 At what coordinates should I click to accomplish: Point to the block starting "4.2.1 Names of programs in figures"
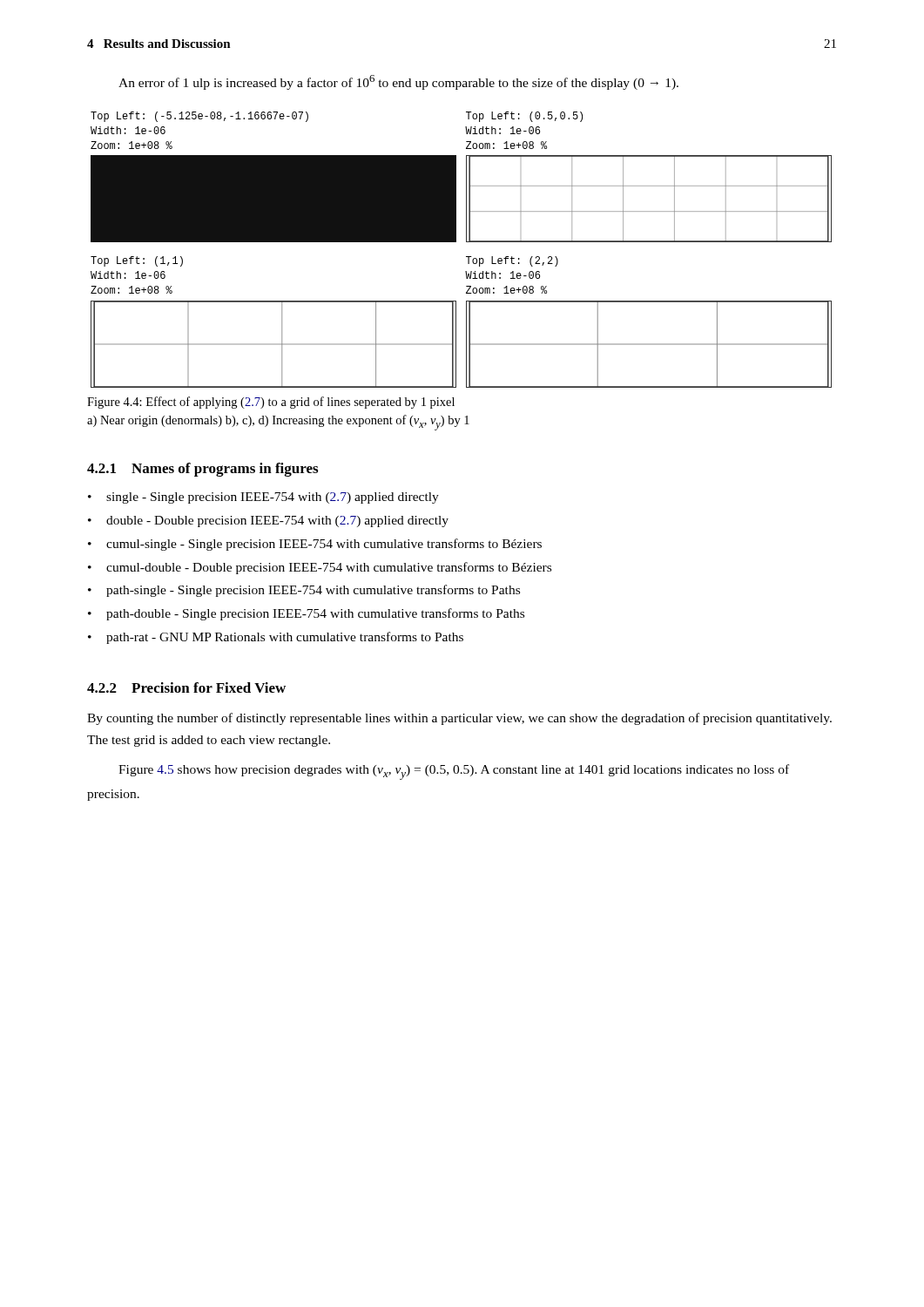coord(203,468)
